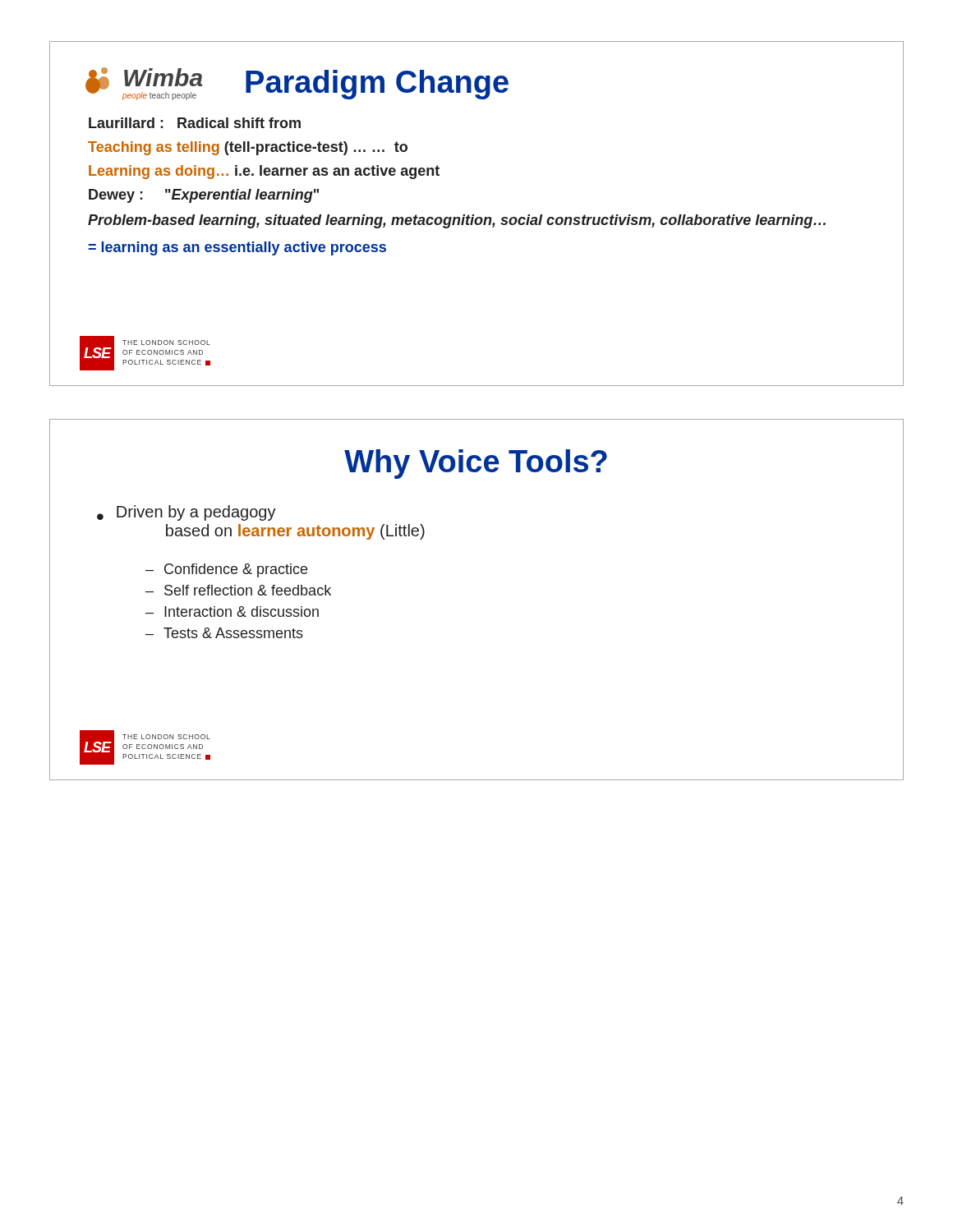Screen dimensions: 1232x953
Task: Find the text containing "Teaching as telling (tell-practice-test) … … to"
Action: pos(248,147)
